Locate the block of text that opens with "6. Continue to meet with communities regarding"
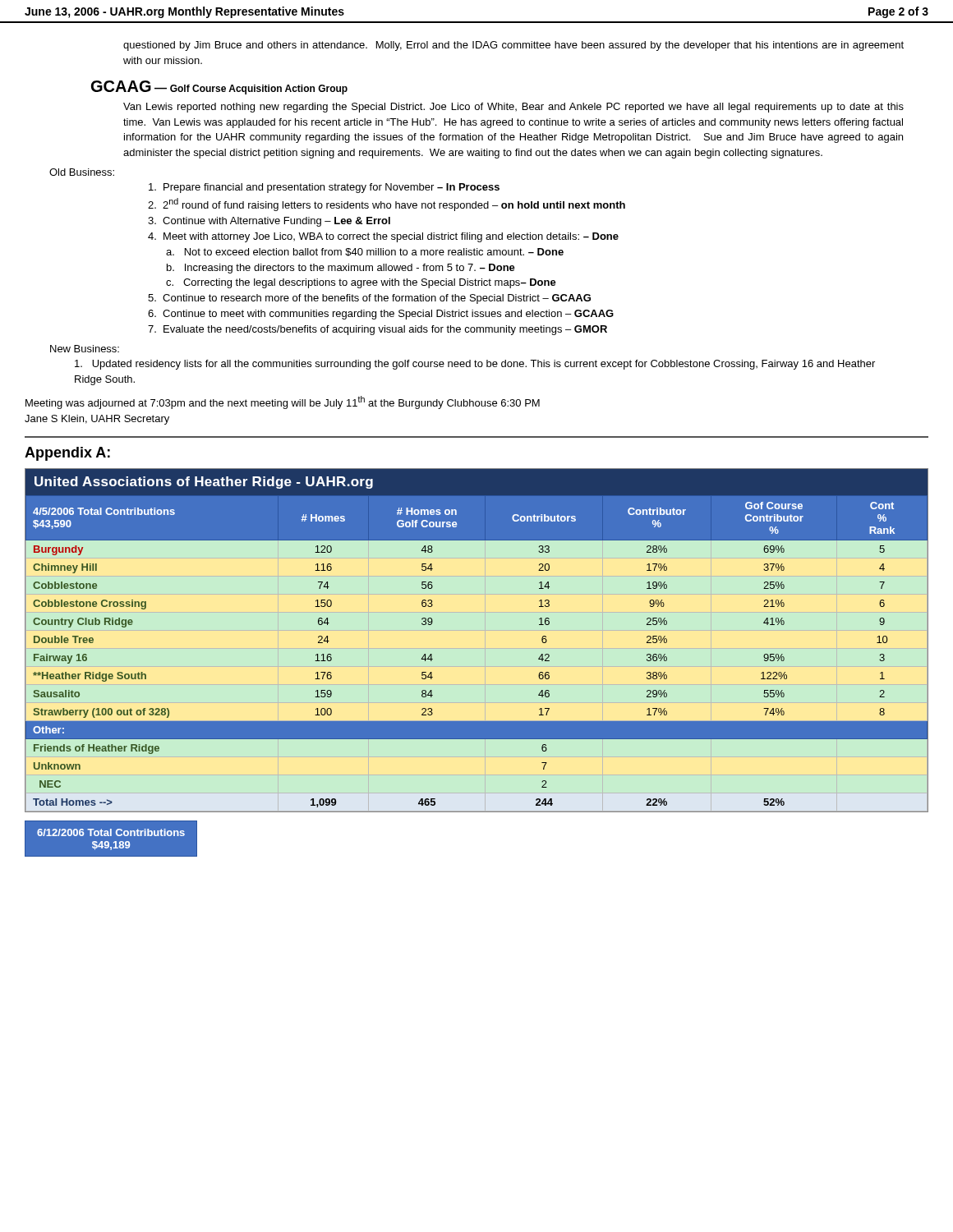 [381, 313]
